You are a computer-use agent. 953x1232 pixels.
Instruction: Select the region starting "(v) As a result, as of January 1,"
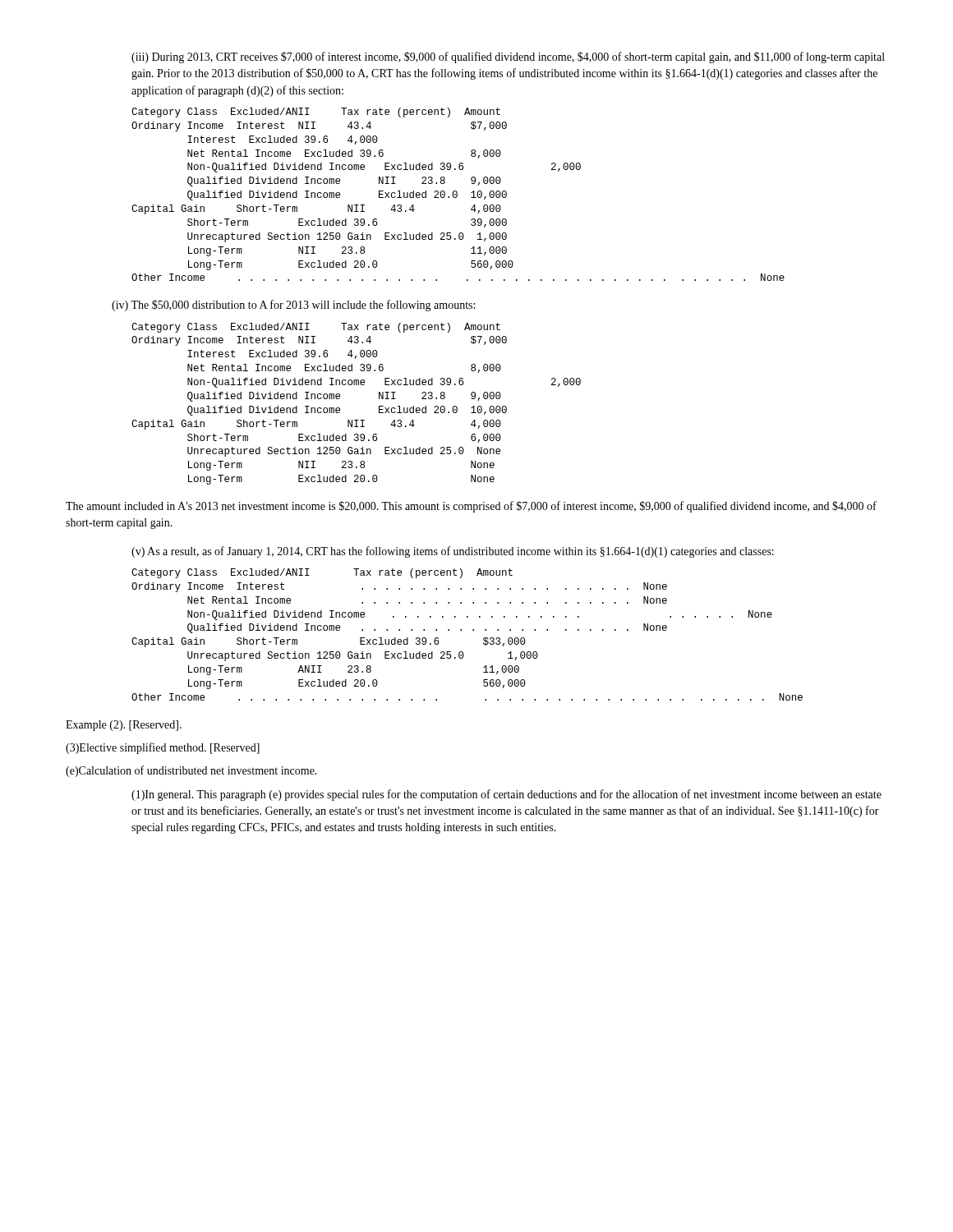pos(453,551)
